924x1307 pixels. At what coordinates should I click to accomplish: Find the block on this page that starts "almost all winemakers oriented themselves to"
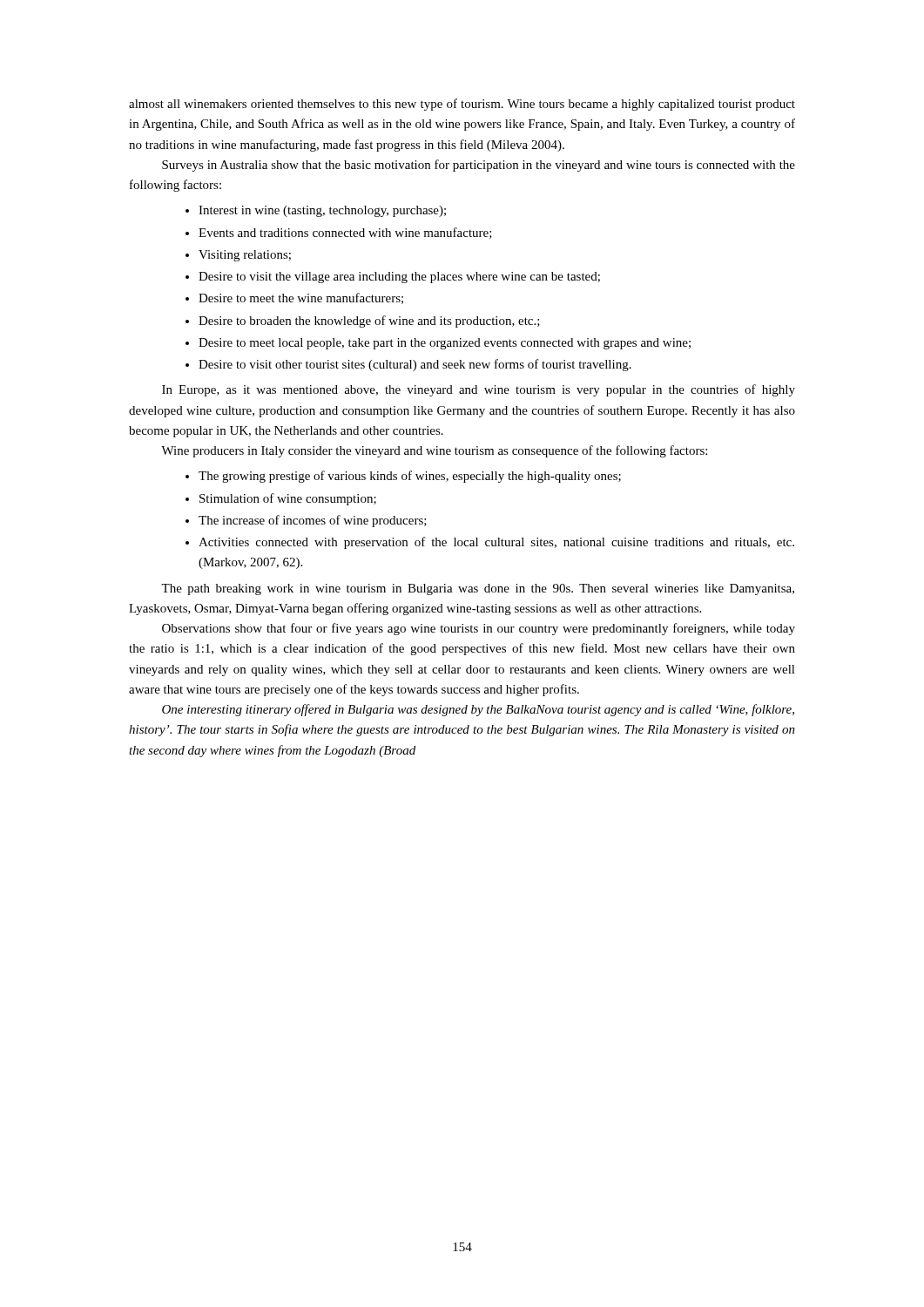coord(462,124)
